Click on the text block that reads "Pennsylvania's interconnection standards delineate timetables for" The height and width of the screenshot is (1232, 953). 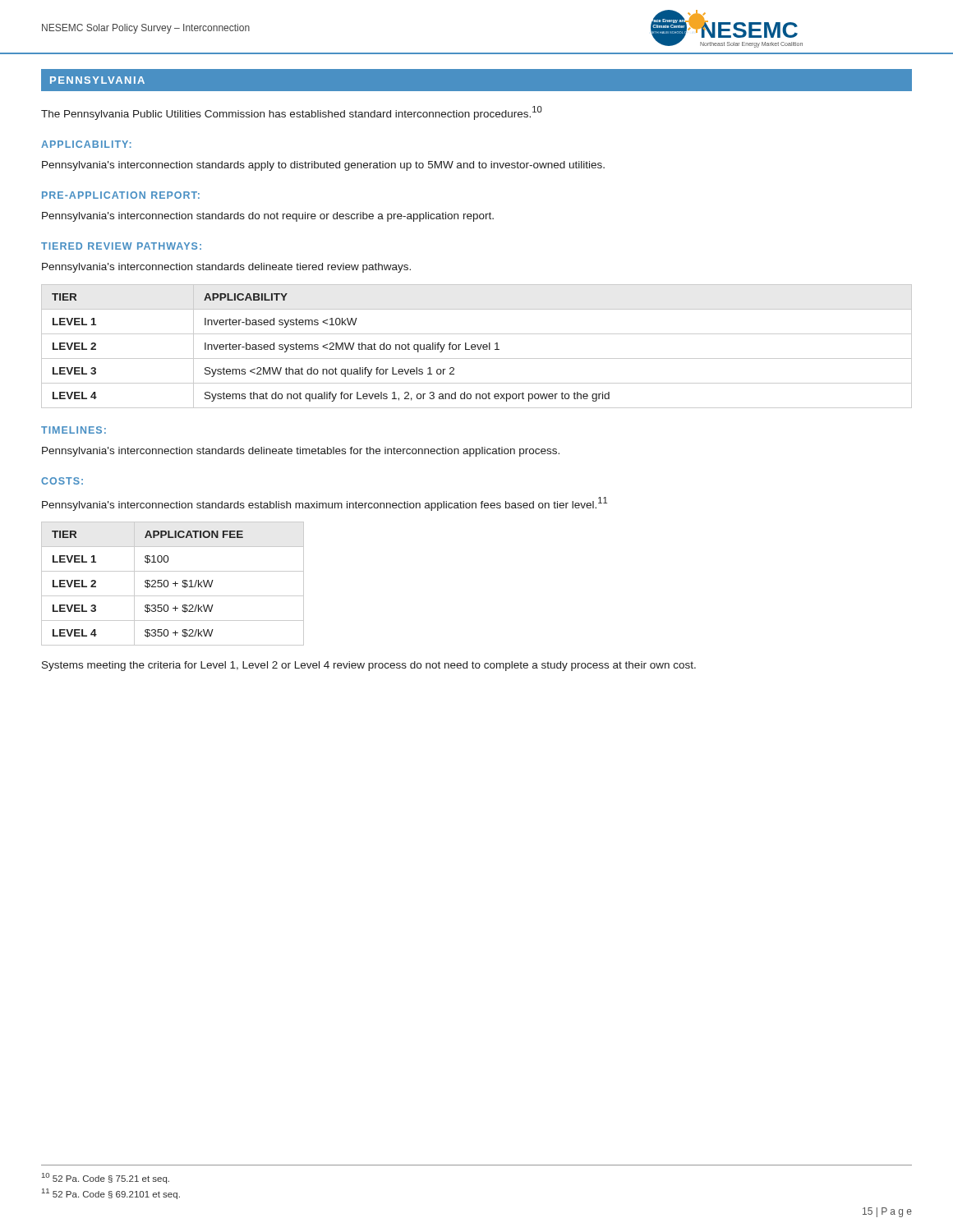[301, 450]
